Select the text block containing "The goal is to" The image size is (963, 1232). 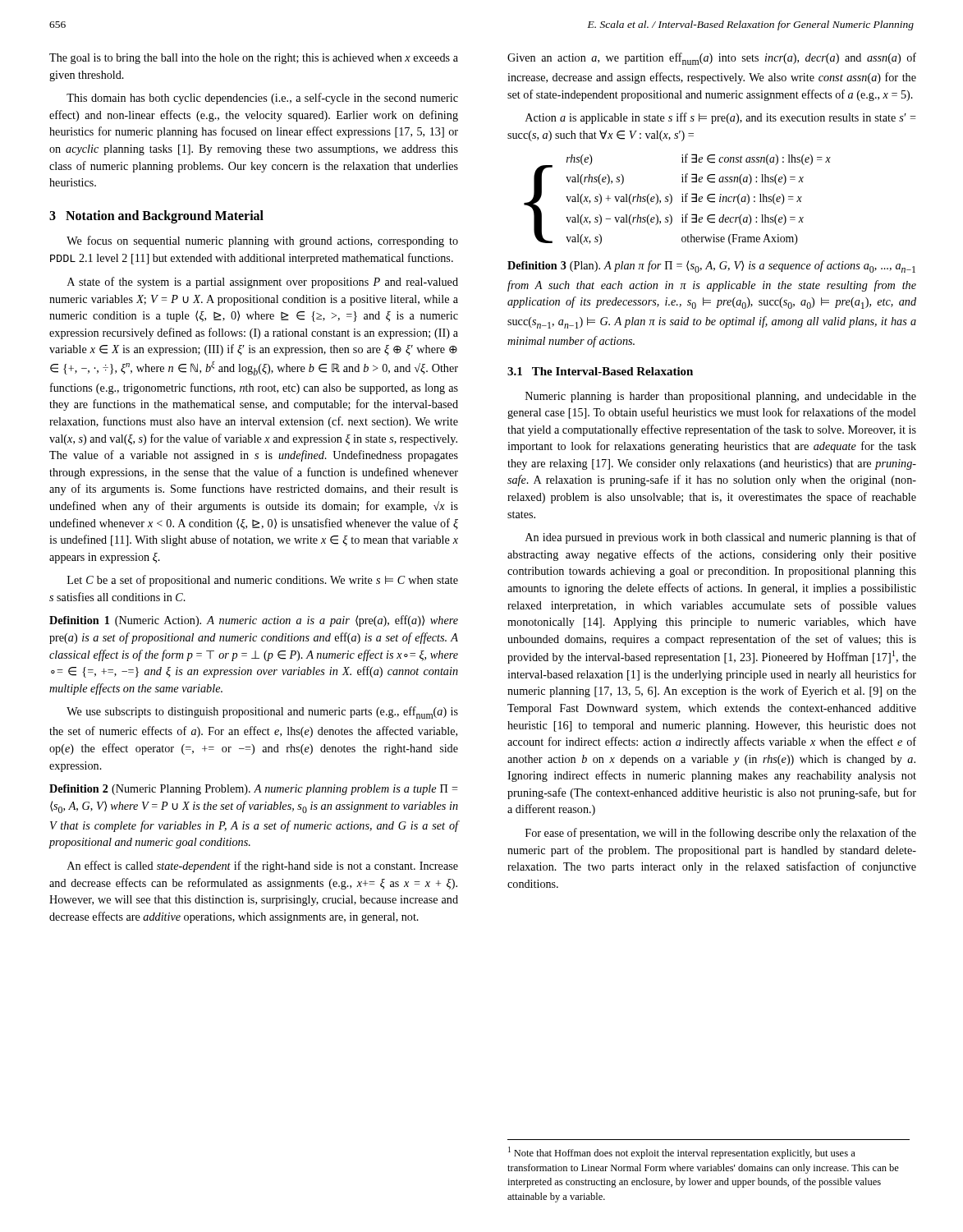click(254, 66)
